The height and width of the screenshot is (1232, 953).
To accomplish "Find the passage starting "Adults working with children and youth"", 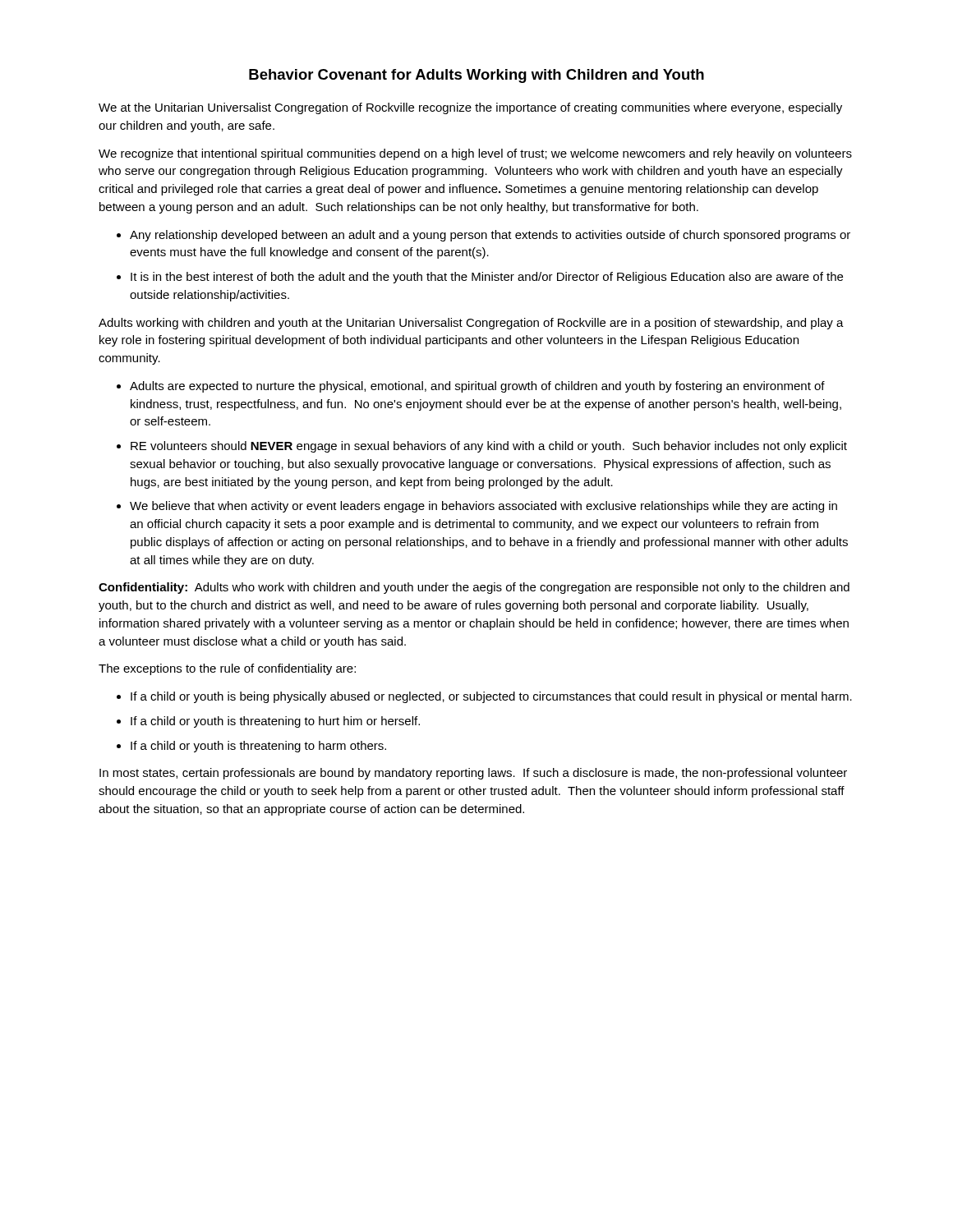I will click(471, 340).
